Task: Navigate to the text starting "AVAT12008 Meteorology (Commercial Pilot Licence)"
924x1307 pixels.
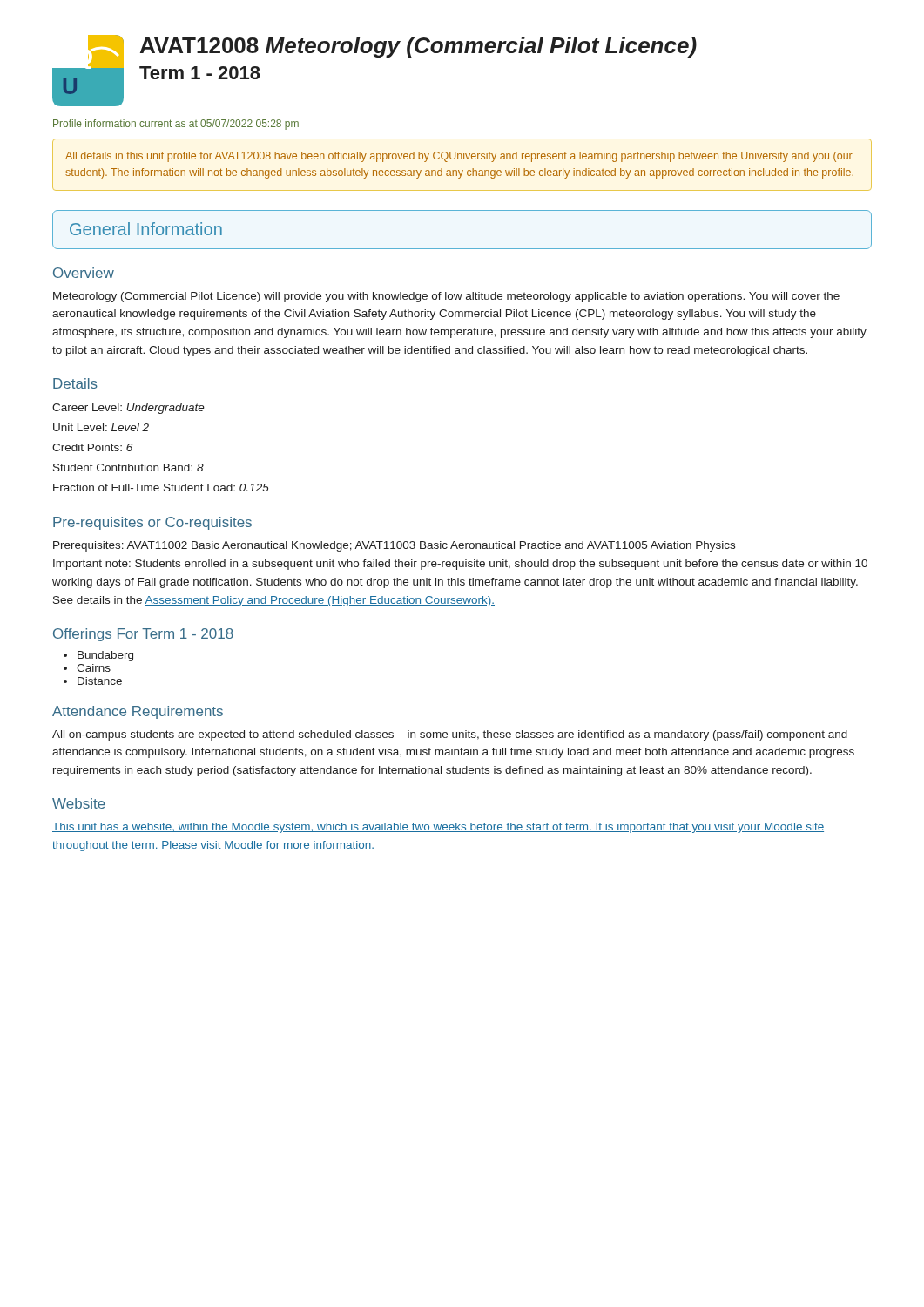Action: click(x=418, y=58)
